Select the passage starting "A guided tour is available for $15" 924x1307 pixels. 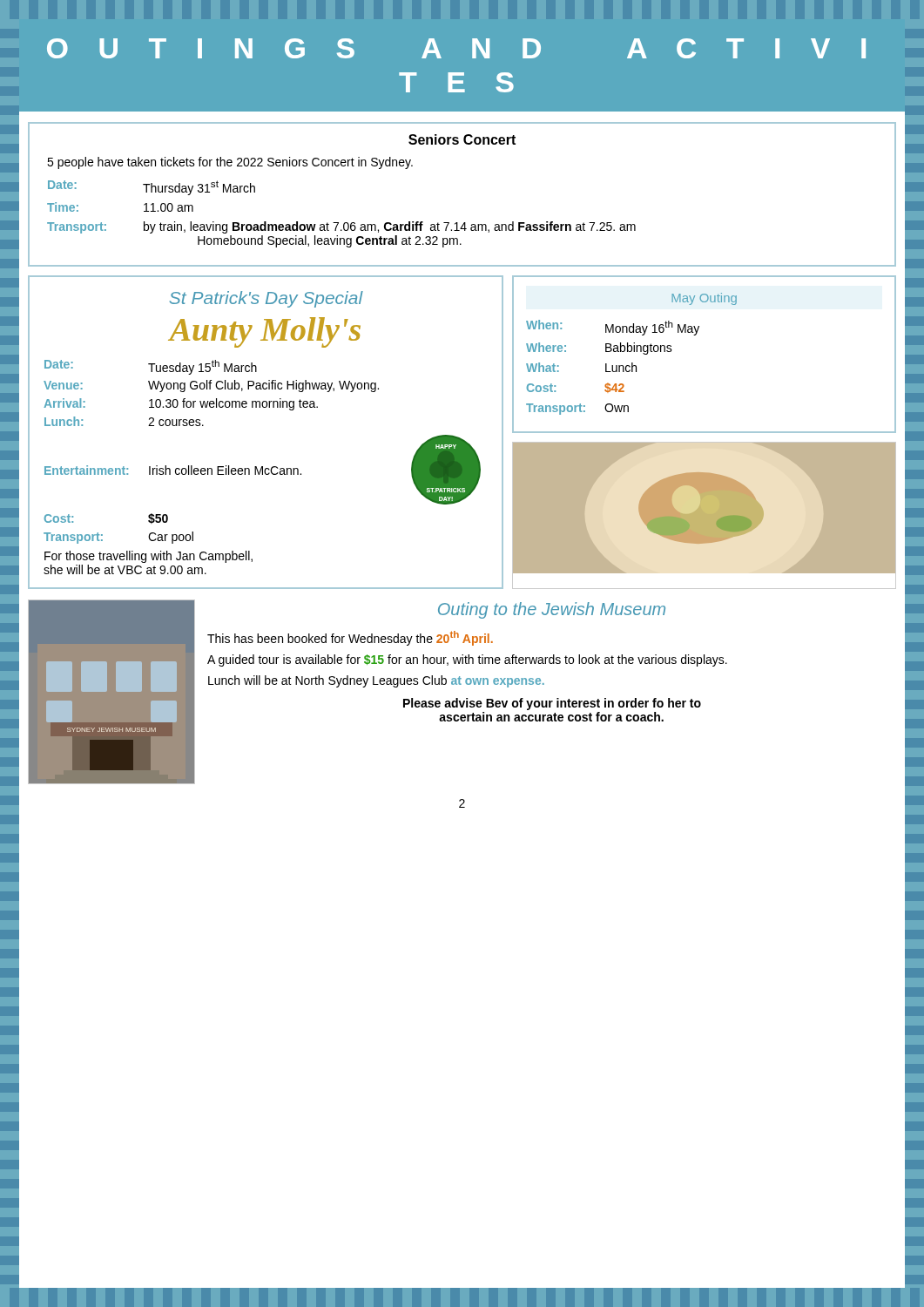(467, 660)
